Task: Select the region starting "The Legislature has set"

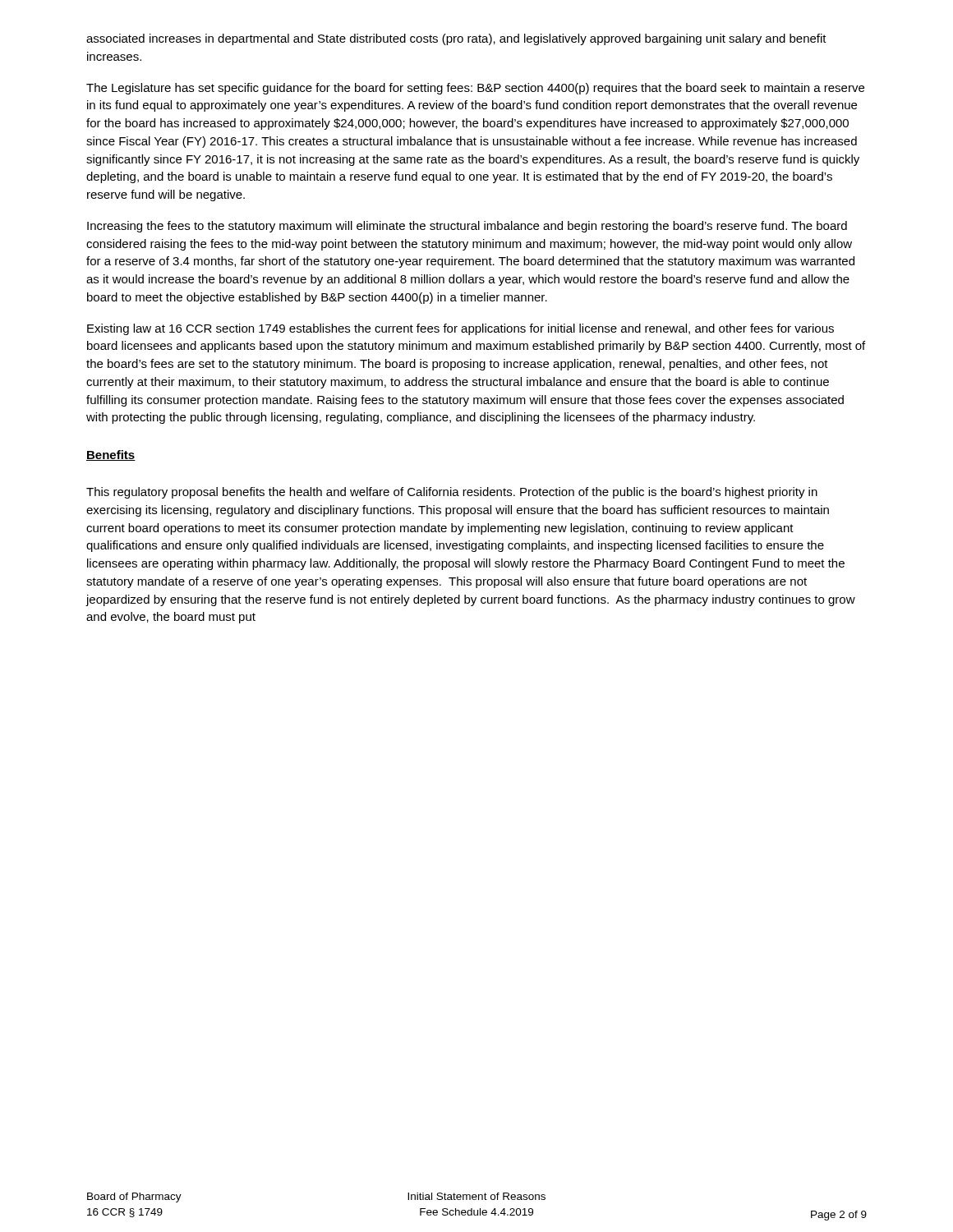Action: pyautogui.click(x=476, y=141)
